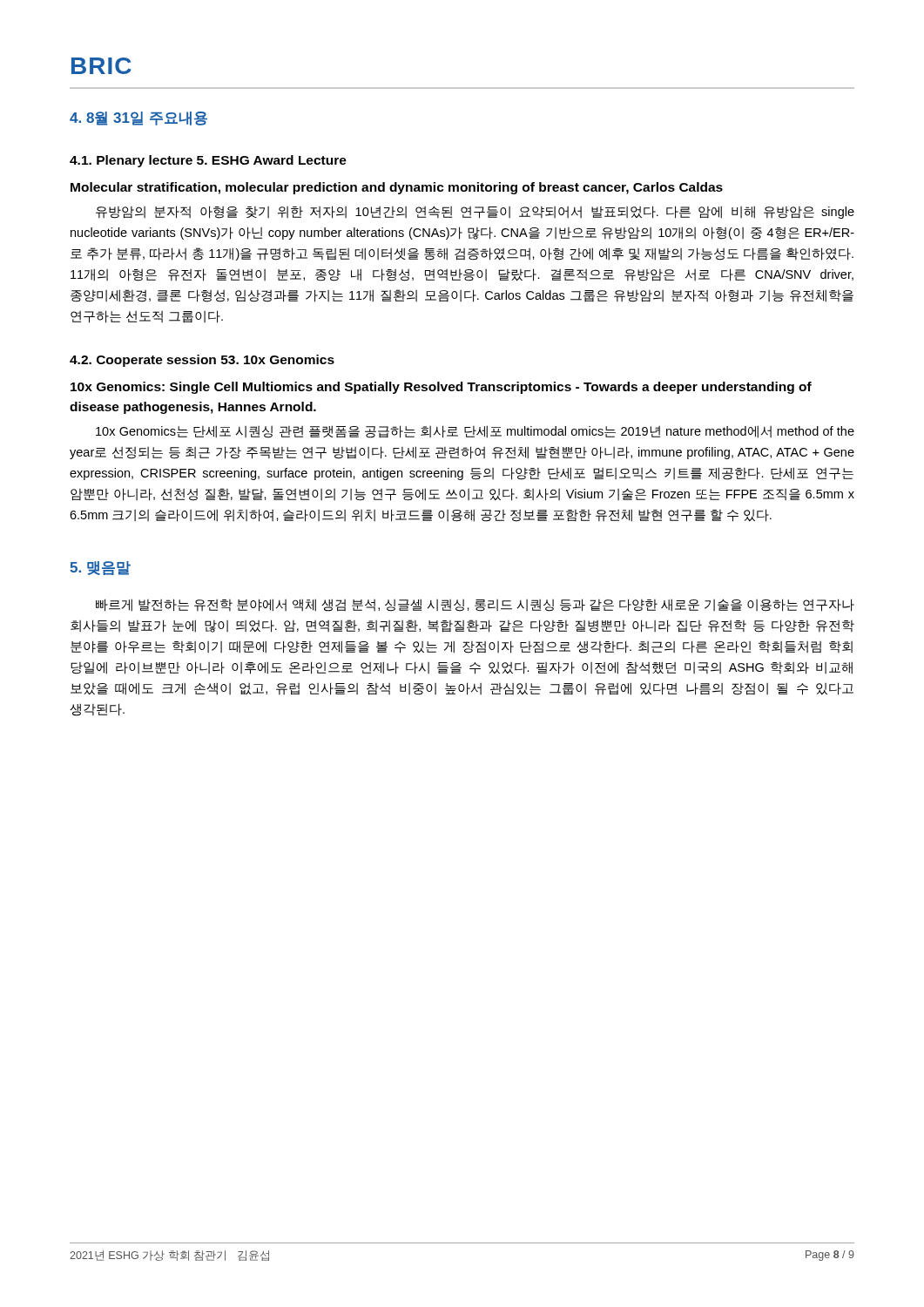924x1307 pixels.
Task: Select the section header containing "4.1. Plenary lecture 5. ESHG Award Lecture"
Action: [208, 161]
